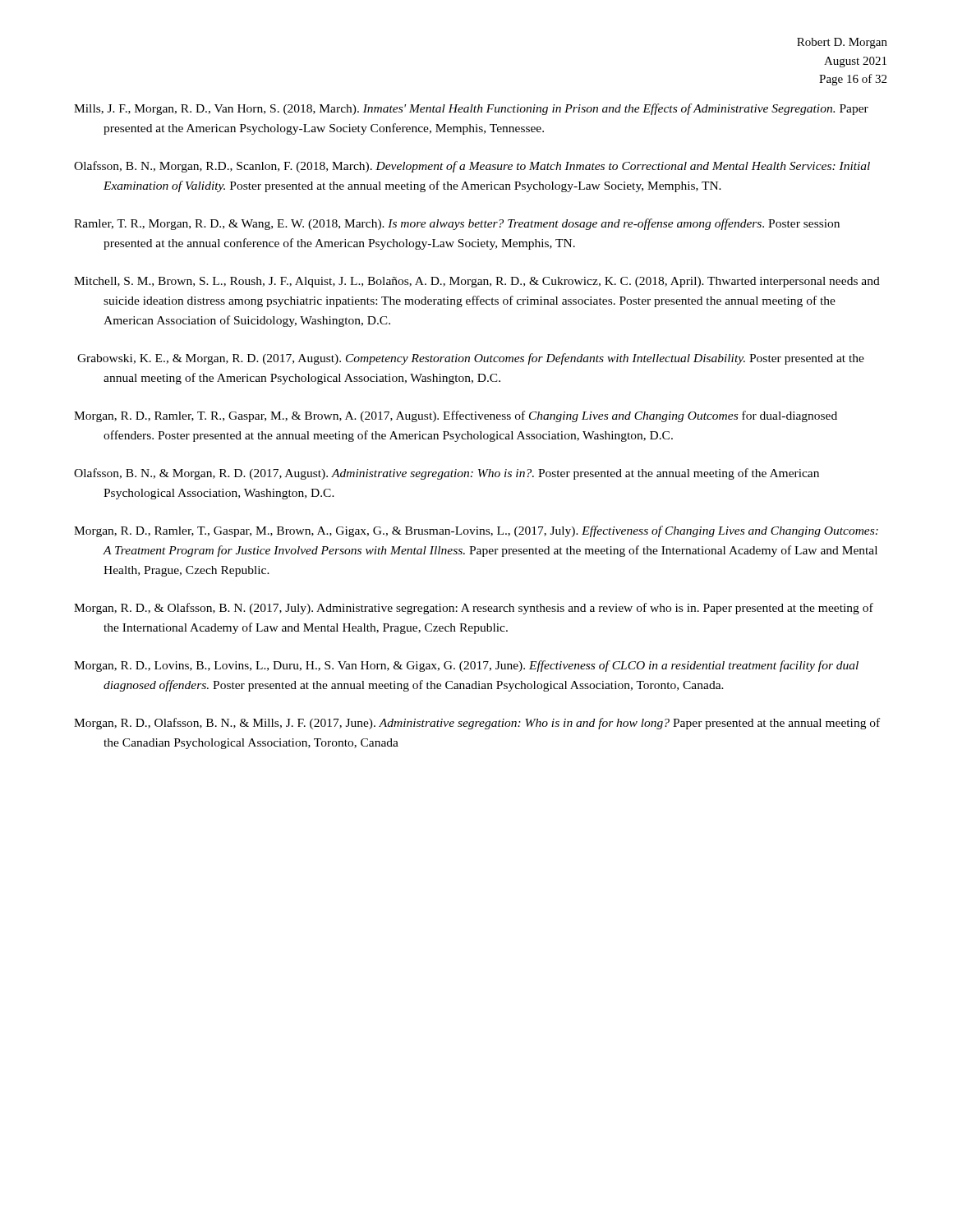Select the list item that reads "Morgan, R. D., Lovins,"
This screenshot has width=953, height=1232.
(x=466, y=675)
